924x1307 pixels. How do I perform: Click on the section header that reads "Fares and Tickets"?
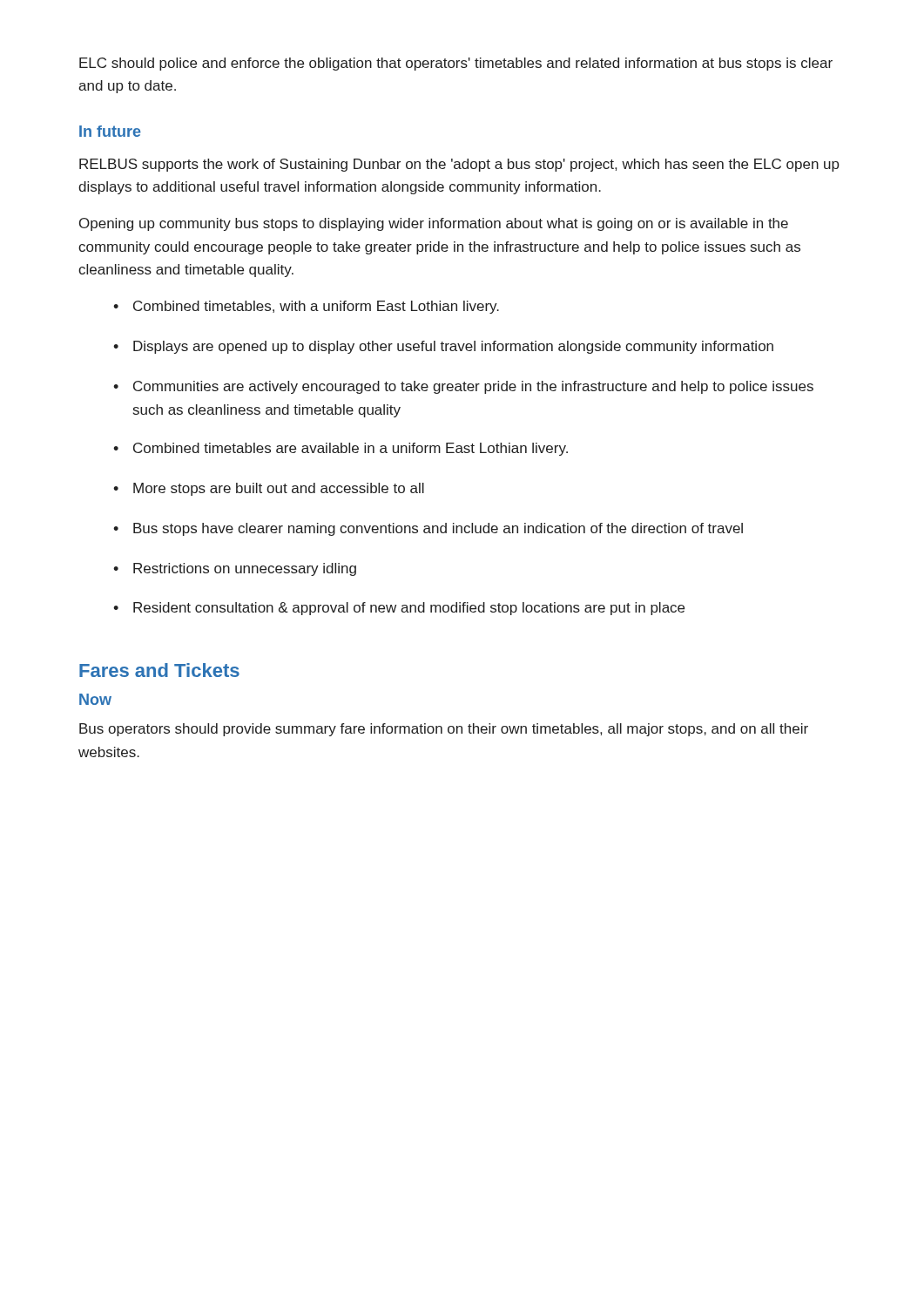tap(159, 671)
